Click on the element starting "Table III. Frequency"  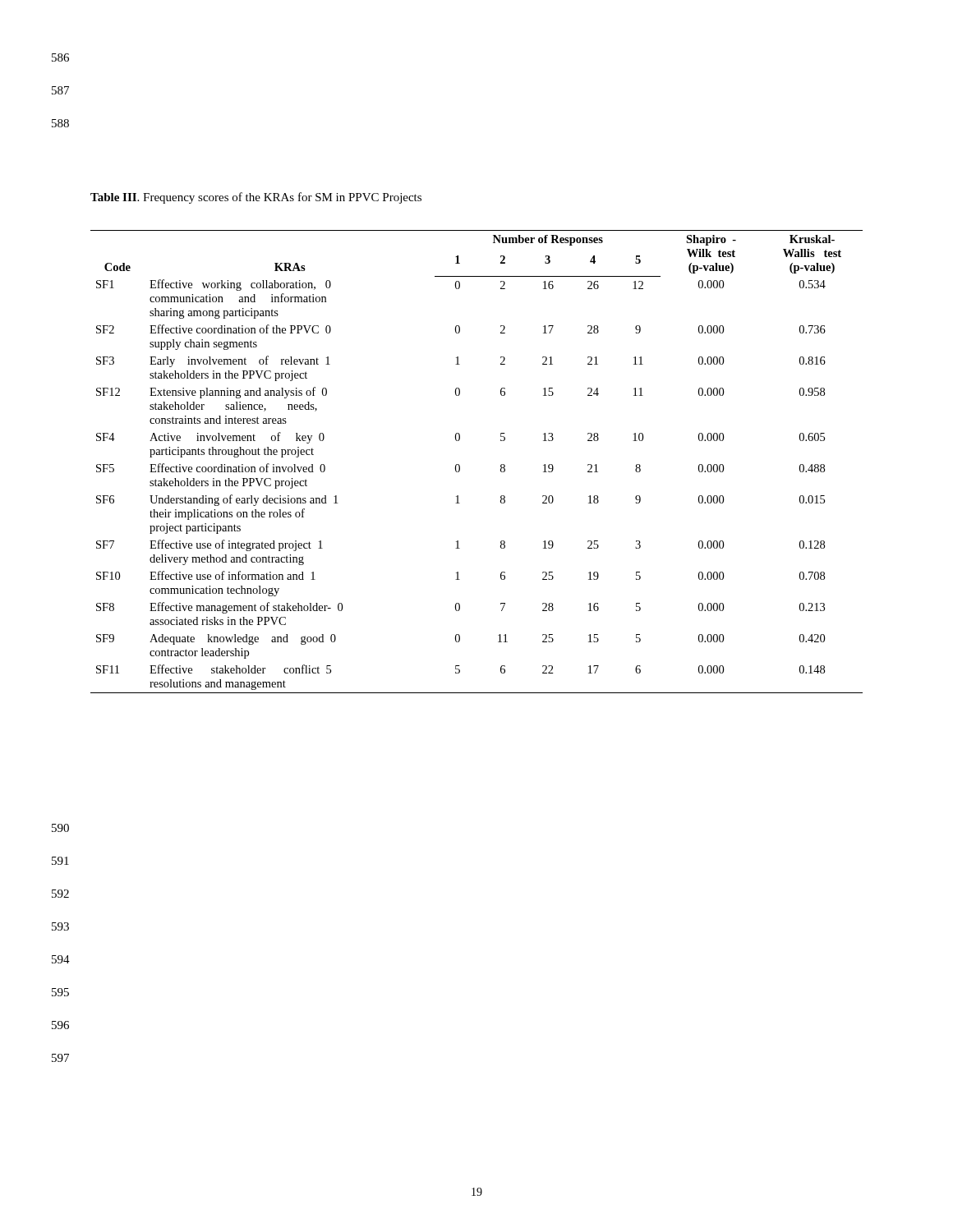pyautogui.click(x=256, y=197)
